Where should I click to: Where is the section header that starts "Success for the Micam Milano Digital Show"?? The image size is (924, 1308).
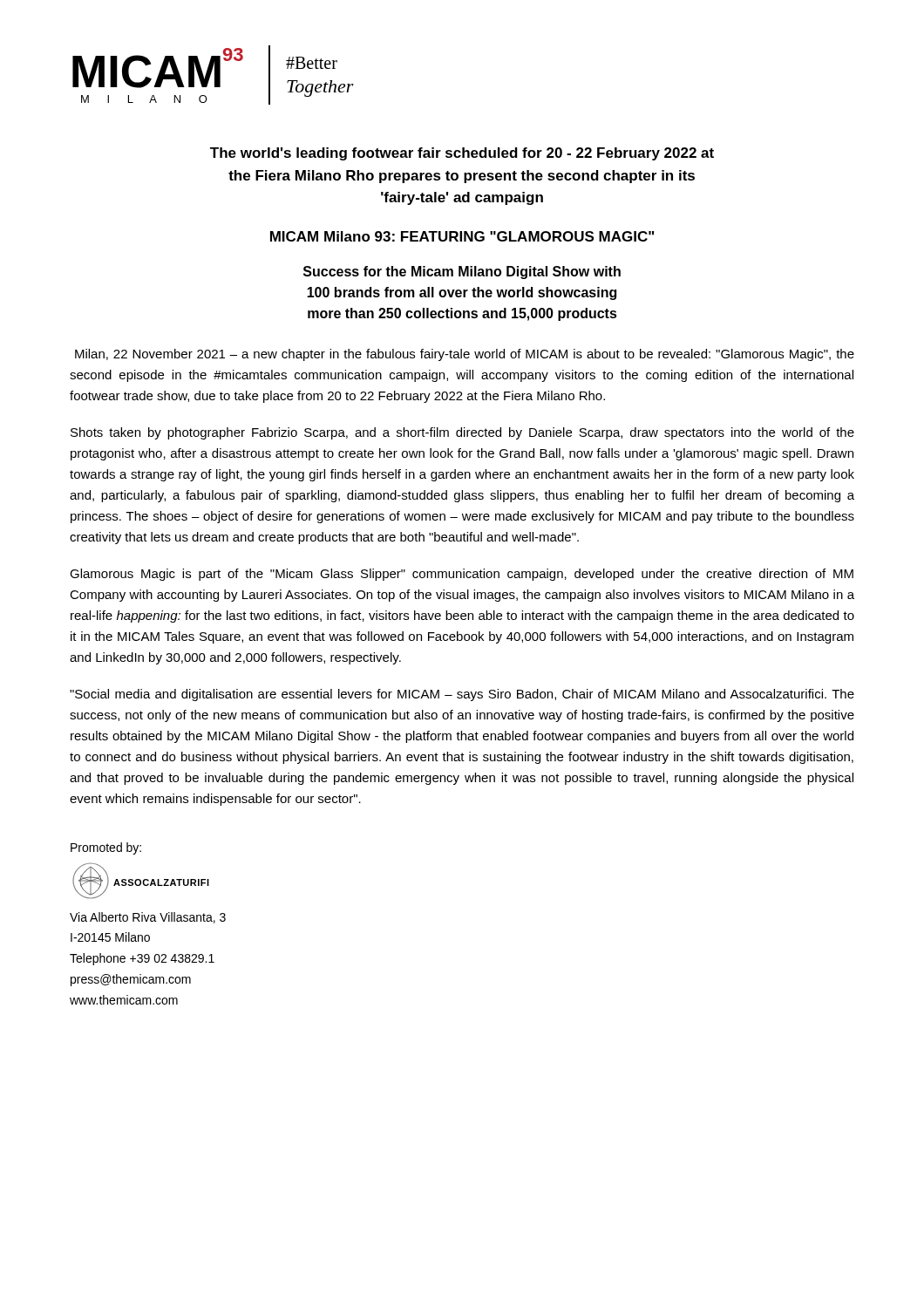(x=462, y=292)
